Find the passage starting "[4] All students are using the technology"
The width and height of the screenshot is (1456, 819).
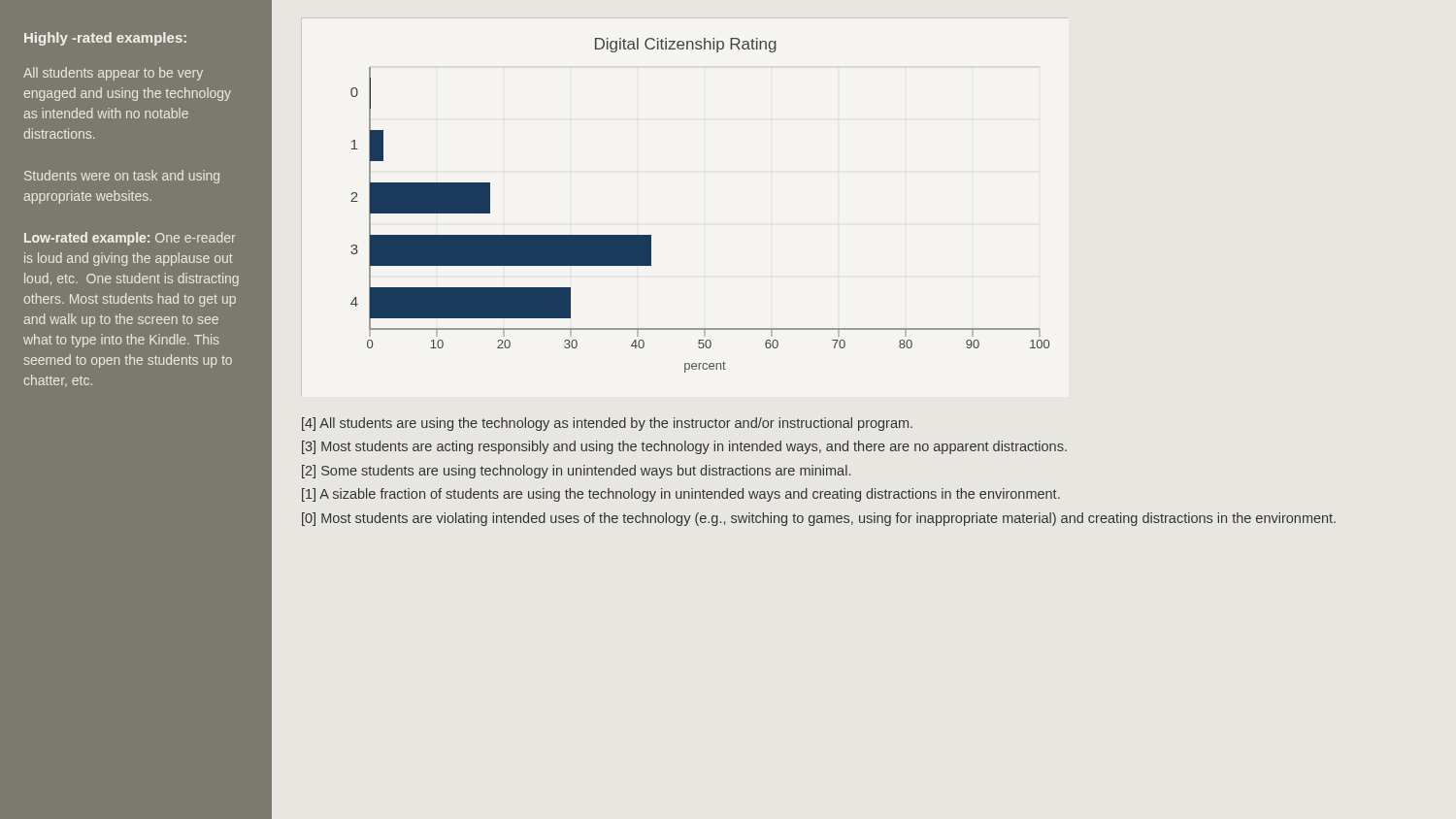tap(607, 423)
